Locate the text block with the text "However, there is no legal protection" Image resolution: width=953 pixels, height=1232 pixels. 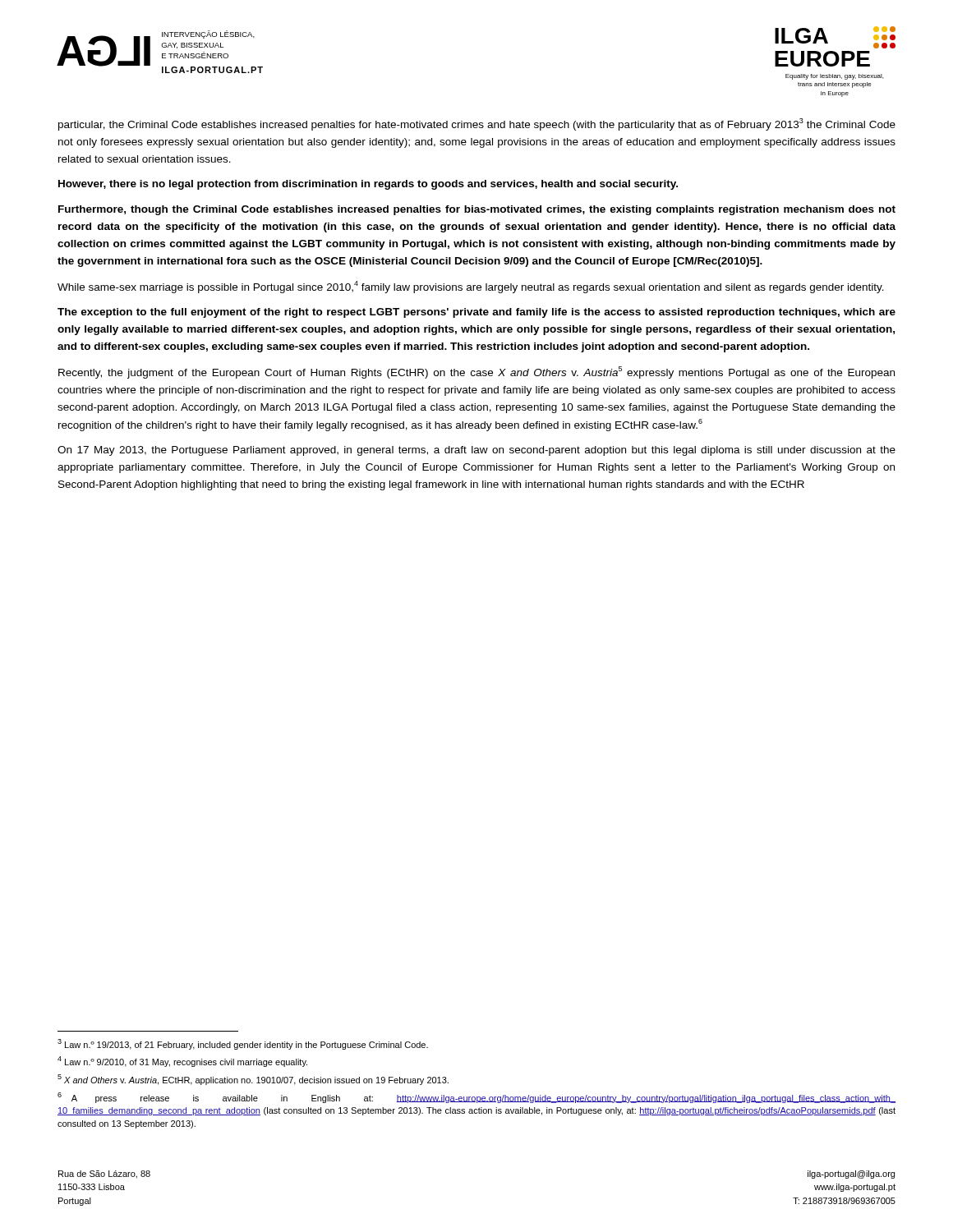coord(476,185)
